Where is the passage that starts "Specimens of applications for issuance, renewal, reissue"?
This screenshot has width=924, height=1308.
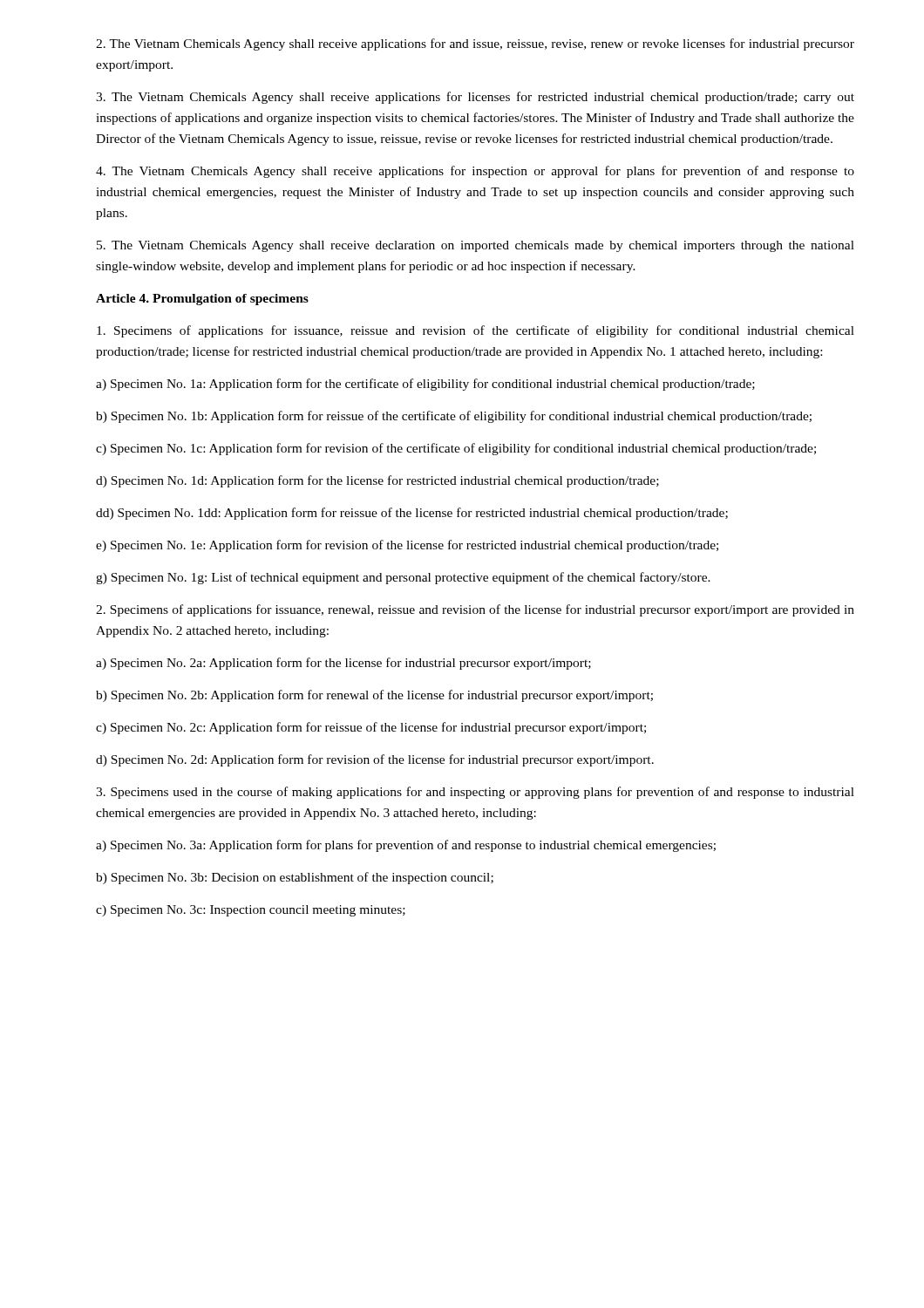[x=475, y=620]
